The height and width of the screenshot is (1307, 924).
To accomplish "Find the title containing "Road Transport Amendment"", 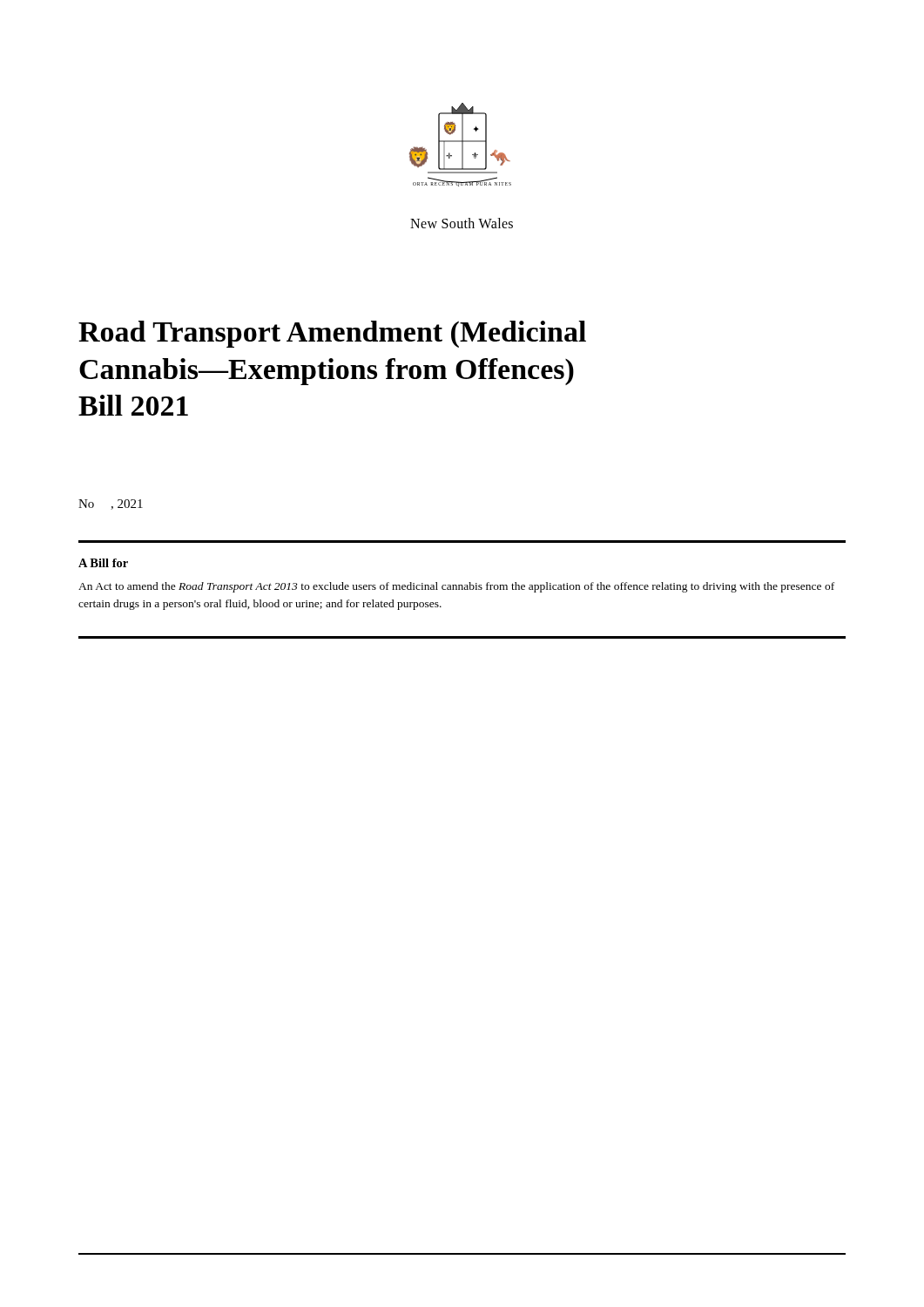I will tap(462, 369).
